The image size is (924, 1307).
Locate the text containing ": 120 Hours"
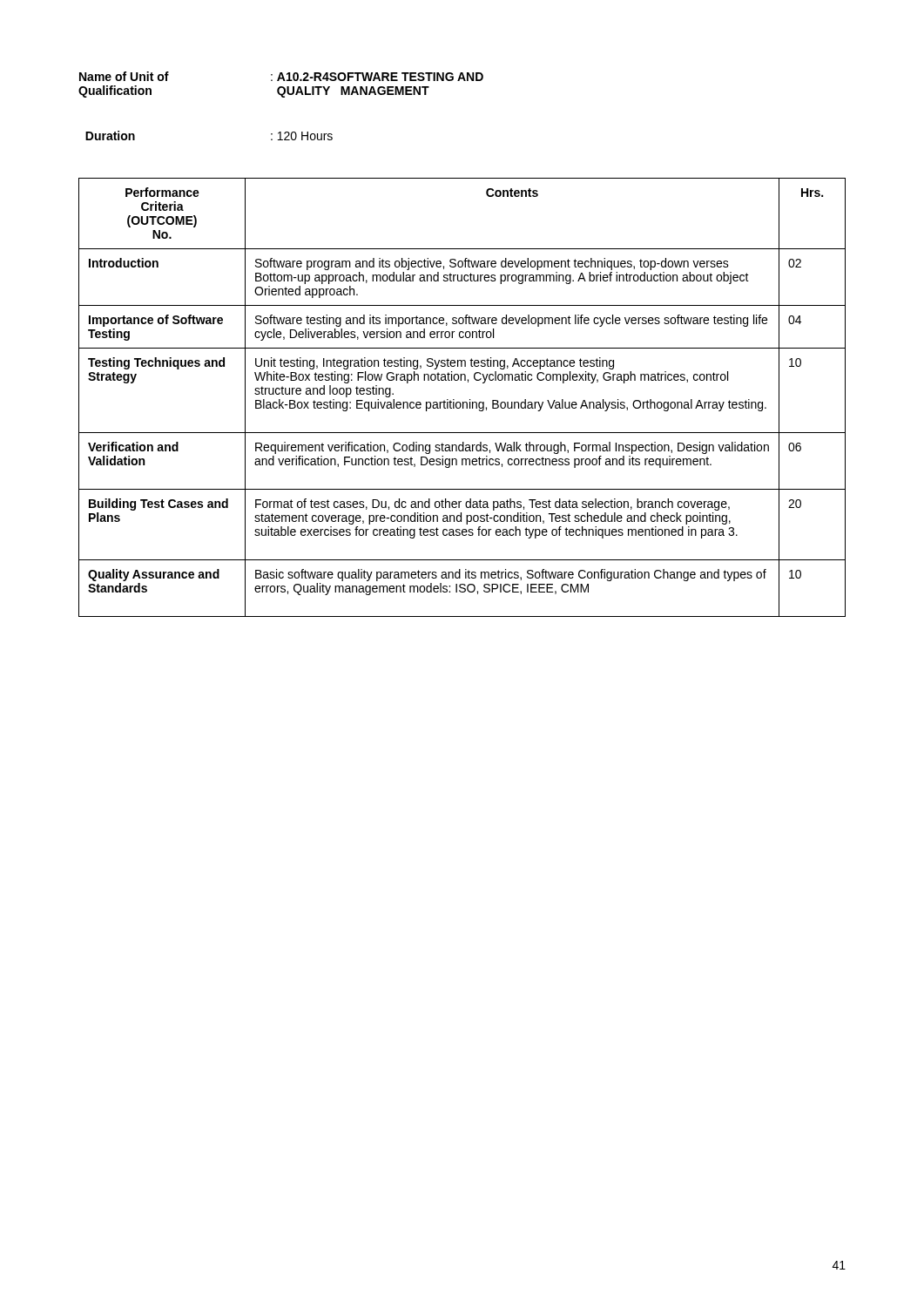coord(302,136)
